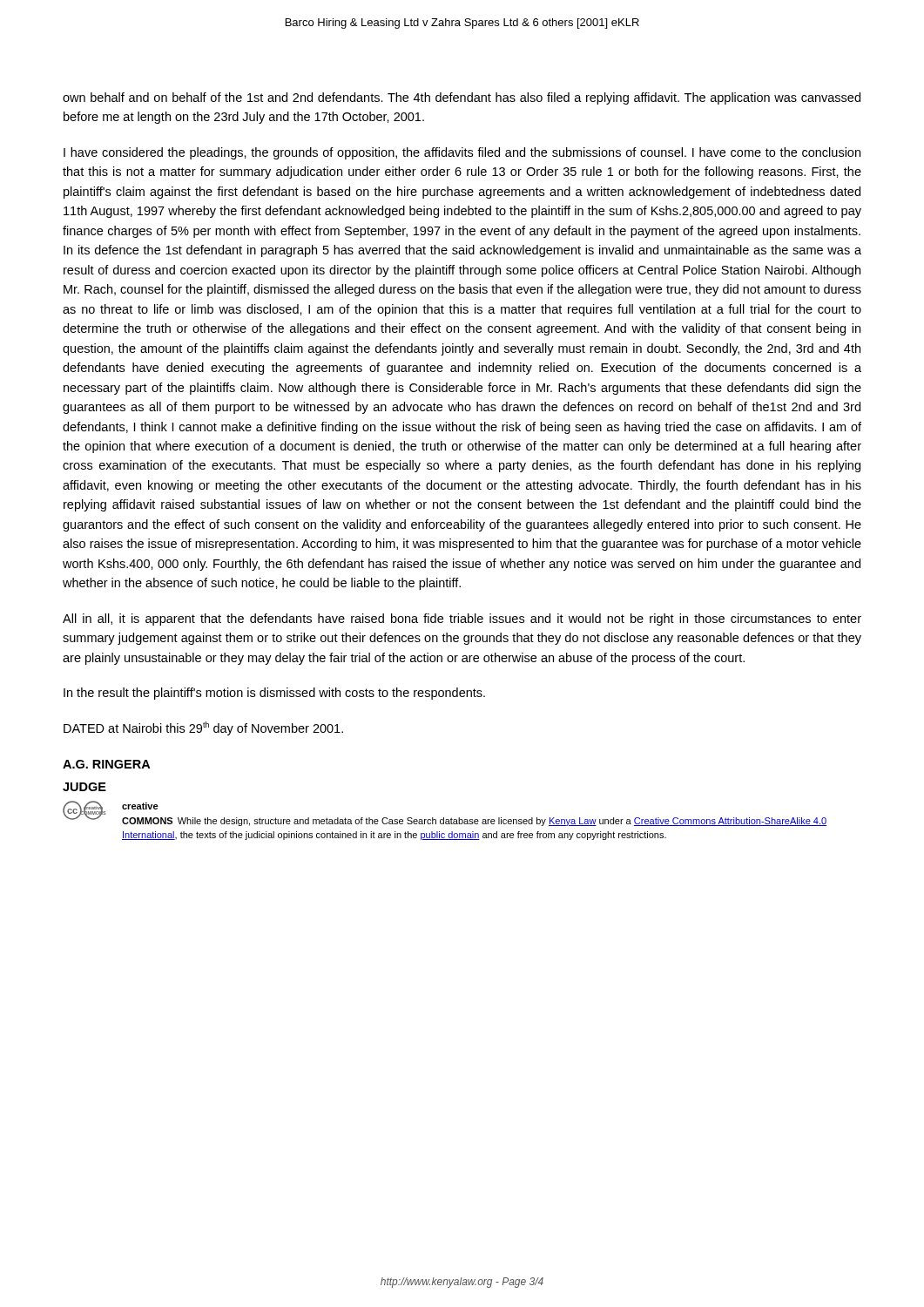Point to the block beginning "I have considered the pleadings, the grounds"
The width and height of the screenshot is (924, 1307).
pyautogui.click(x=462, y=368)
